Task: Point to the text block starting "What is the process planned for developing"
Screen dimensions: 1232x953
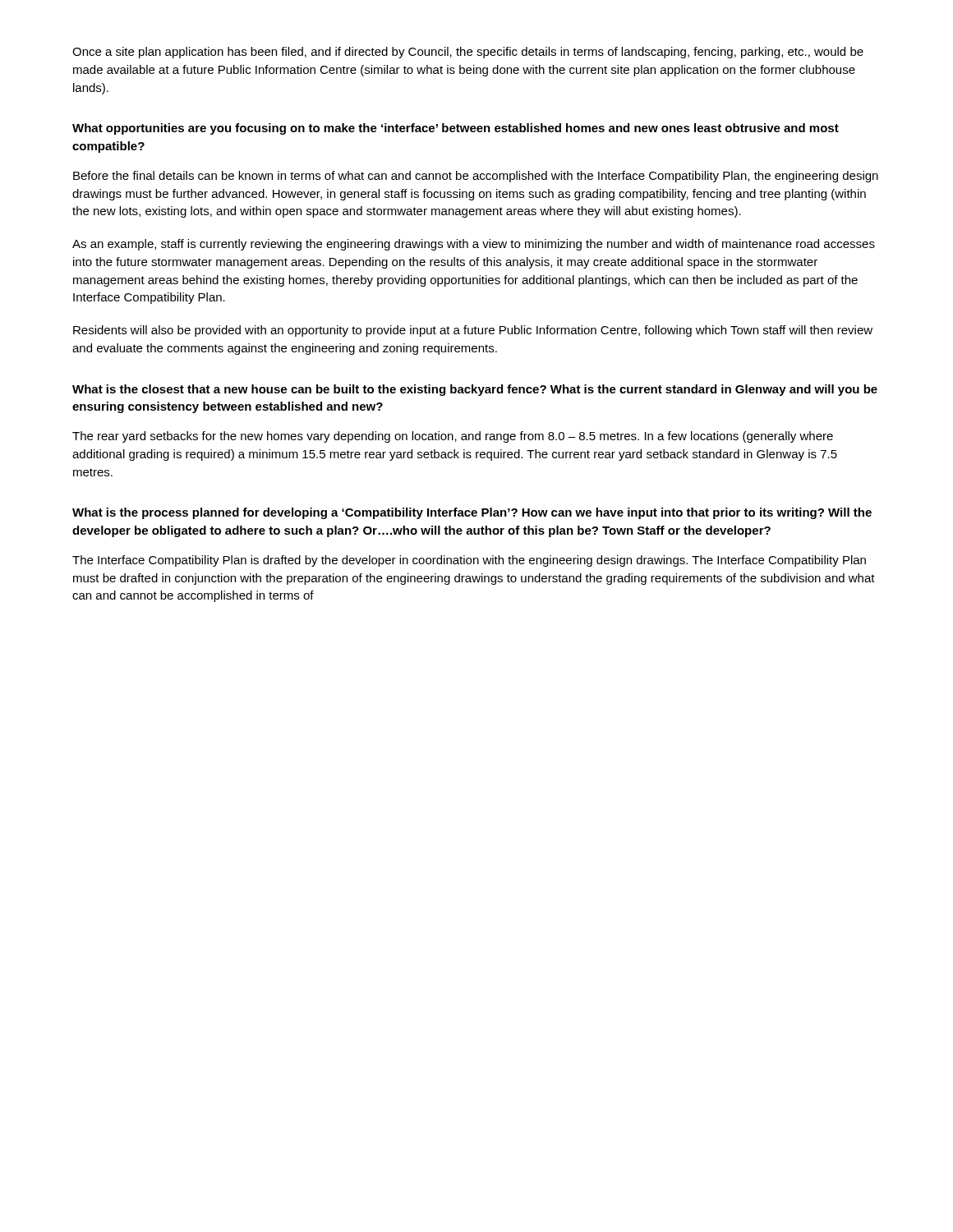Action: tap(472, 521)
